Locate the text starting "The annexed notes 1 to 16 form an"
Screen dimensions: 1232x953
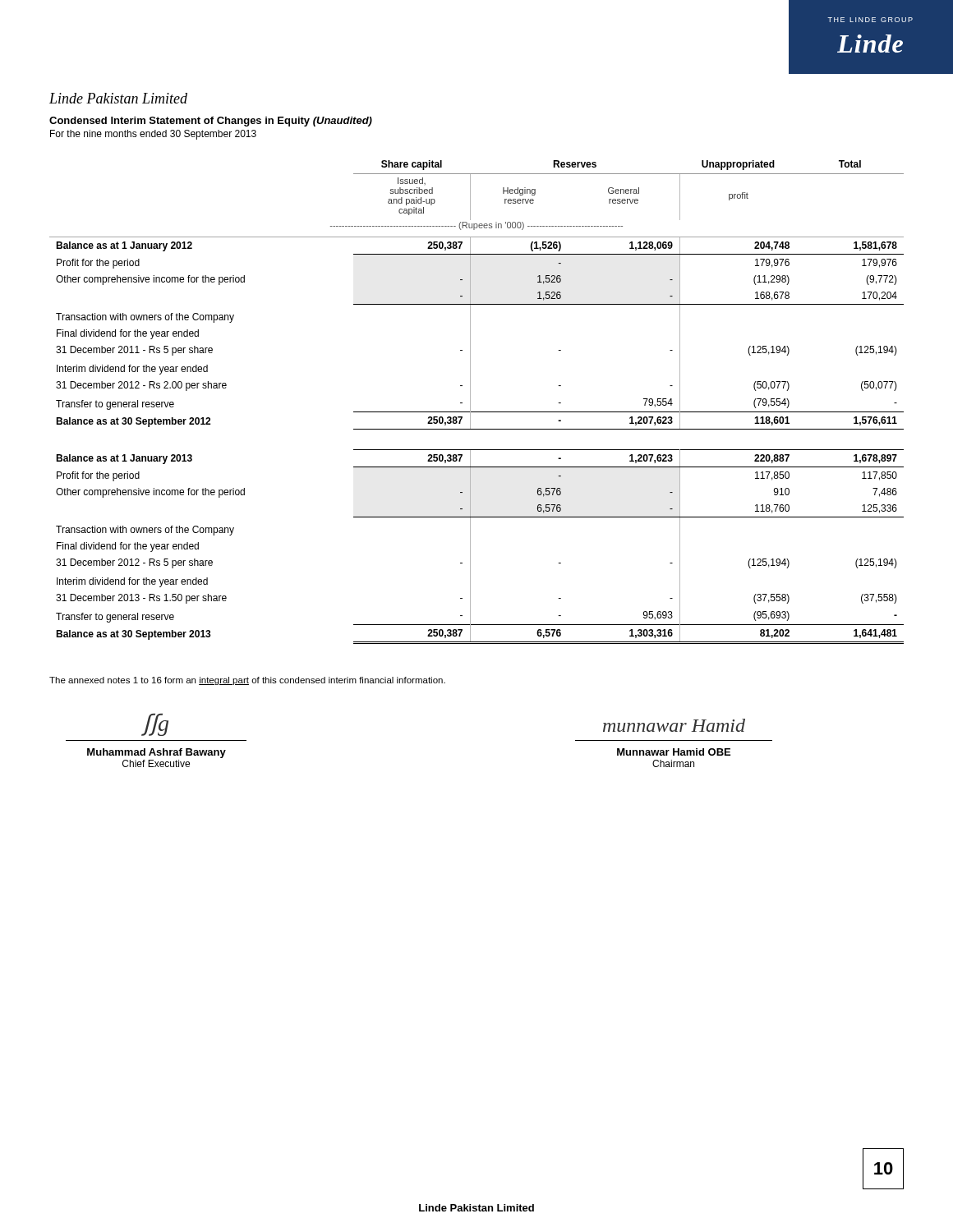point(248,680)
